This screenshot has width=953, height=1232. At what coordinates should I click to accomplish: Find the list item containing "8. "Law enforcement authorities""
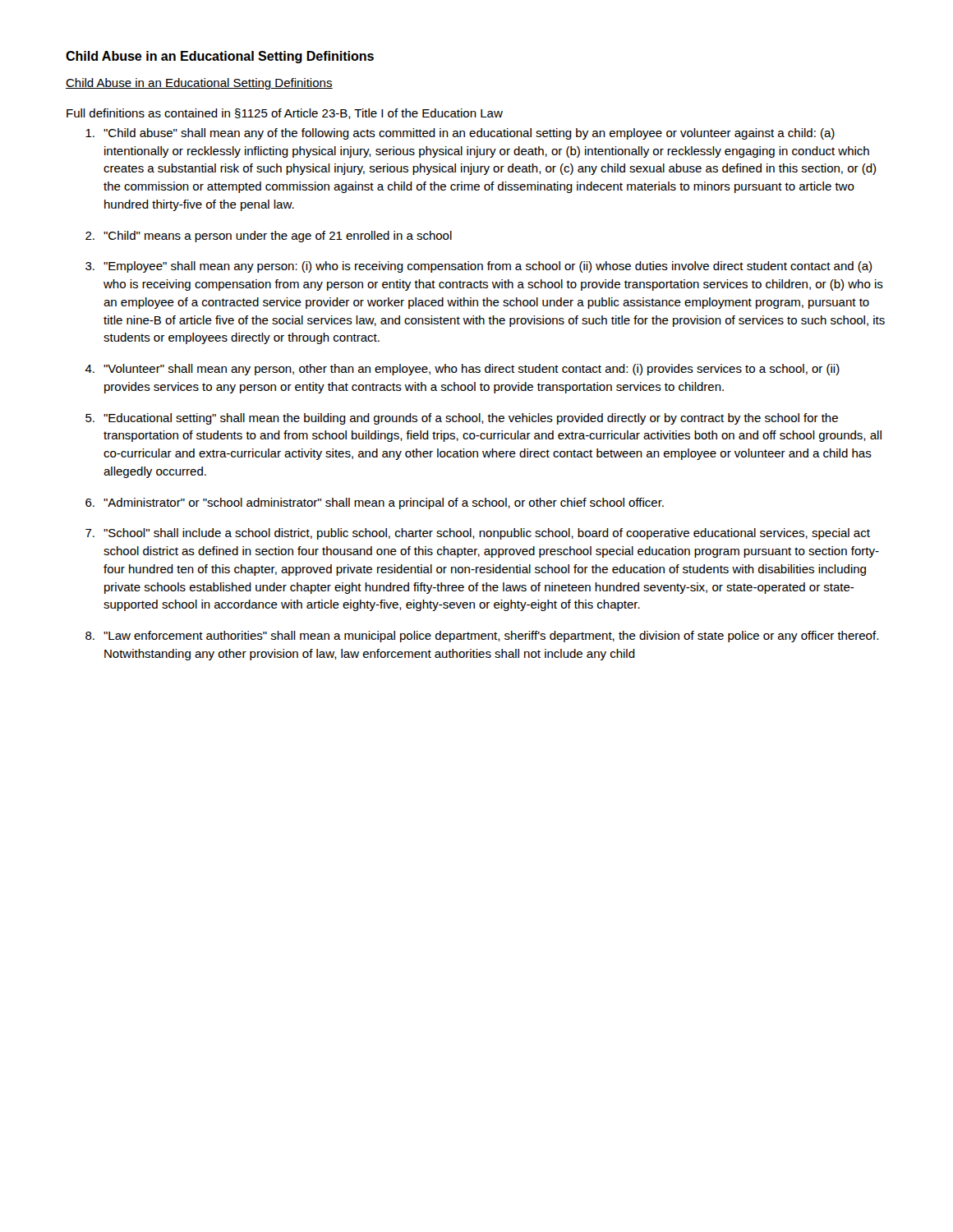[x=476, y=645]
